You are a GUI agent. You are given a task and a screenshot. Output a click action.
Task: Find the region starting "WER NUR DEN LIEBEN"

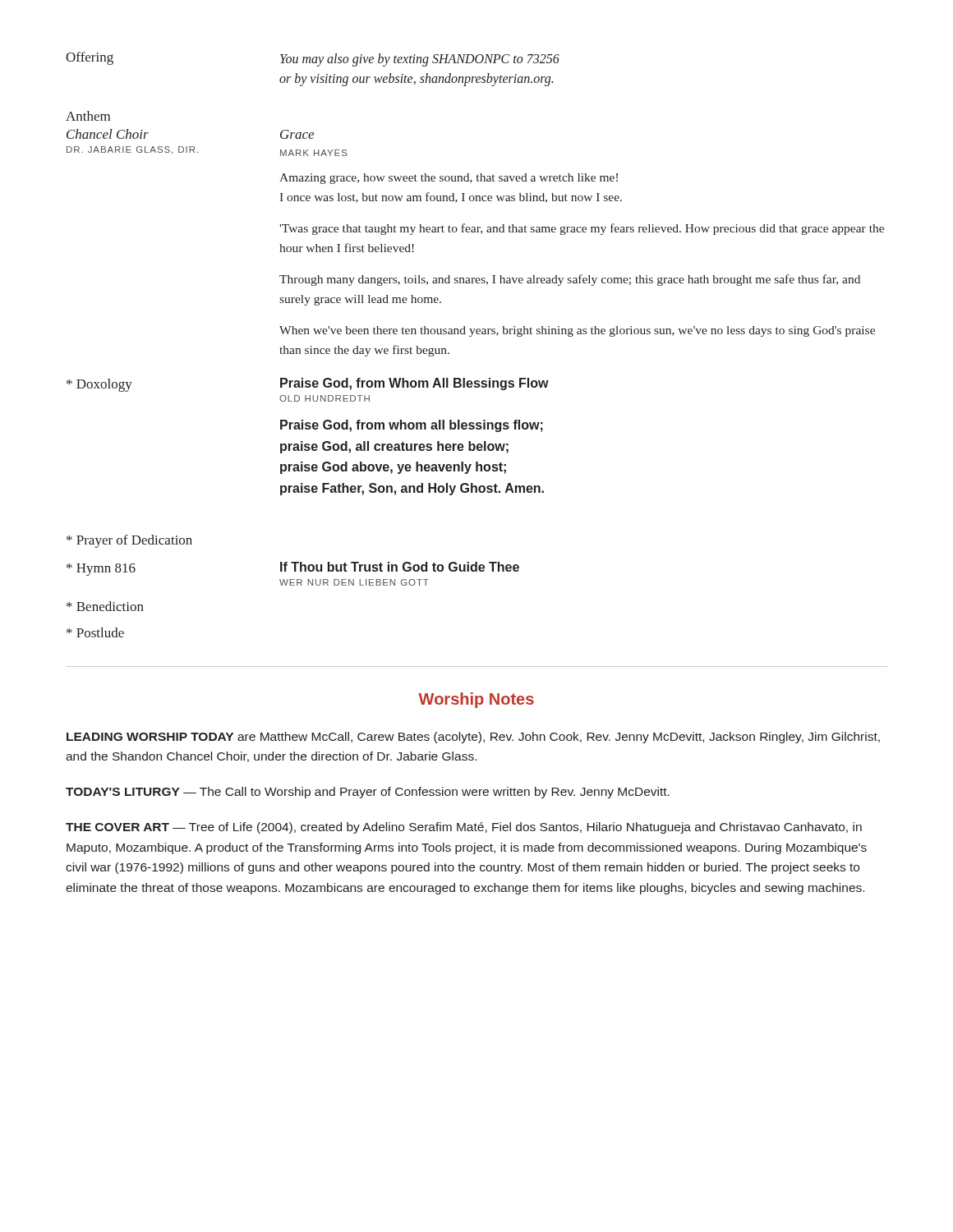[x=354, y=582]
